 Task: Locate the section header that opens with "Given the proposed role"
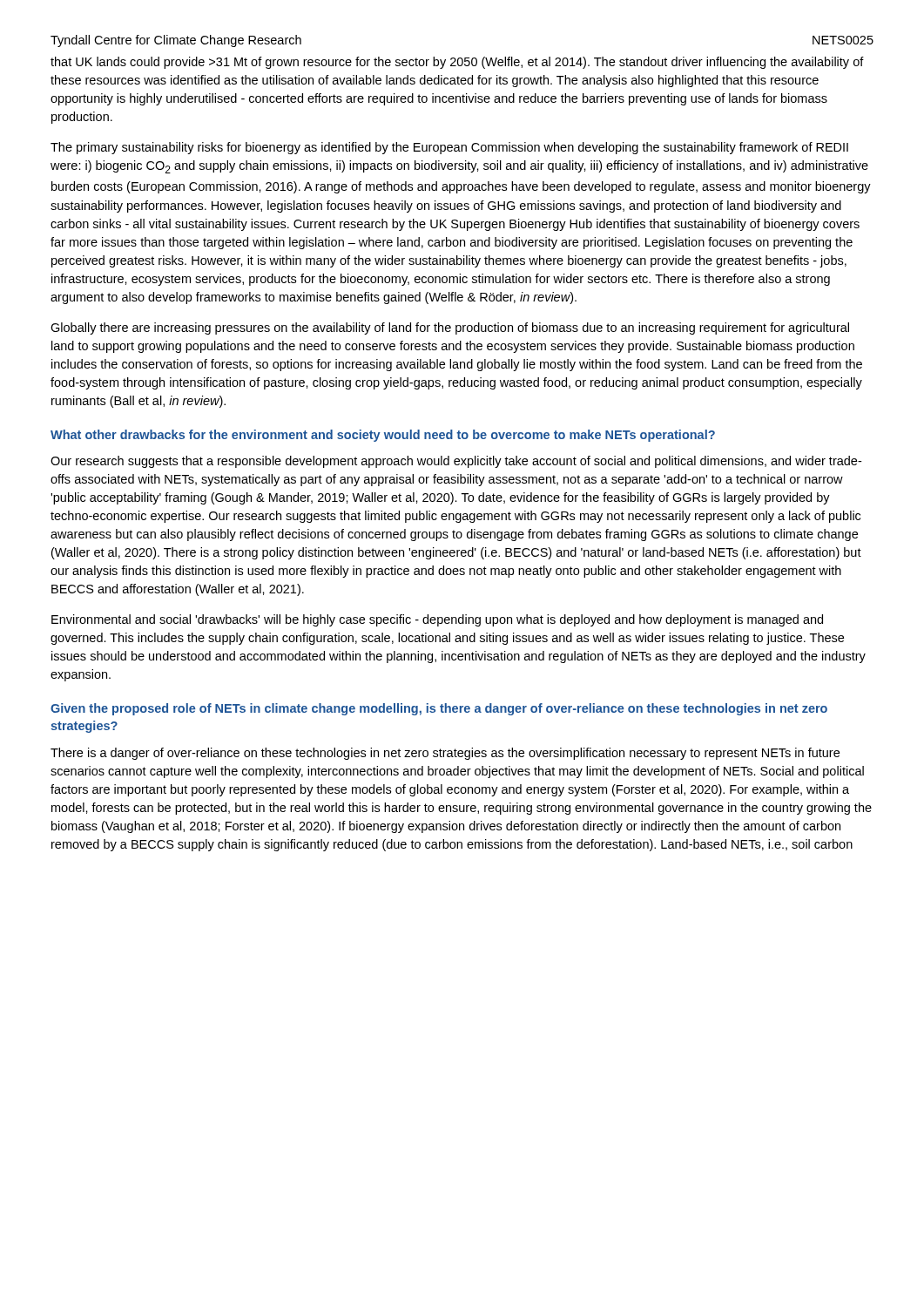462,717
